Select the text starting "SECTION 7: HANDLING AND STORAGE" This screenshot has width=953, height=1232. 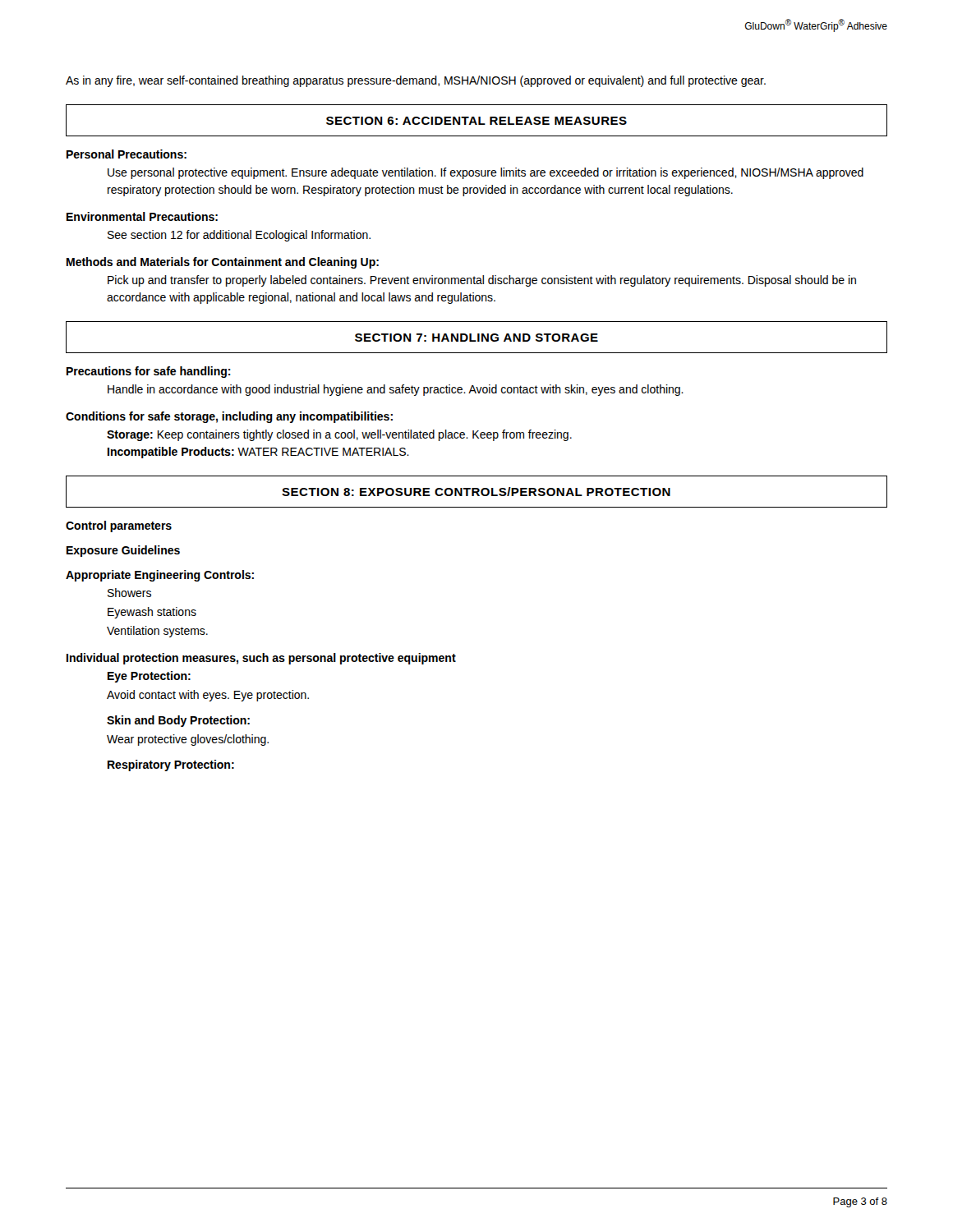coord(476,337)
